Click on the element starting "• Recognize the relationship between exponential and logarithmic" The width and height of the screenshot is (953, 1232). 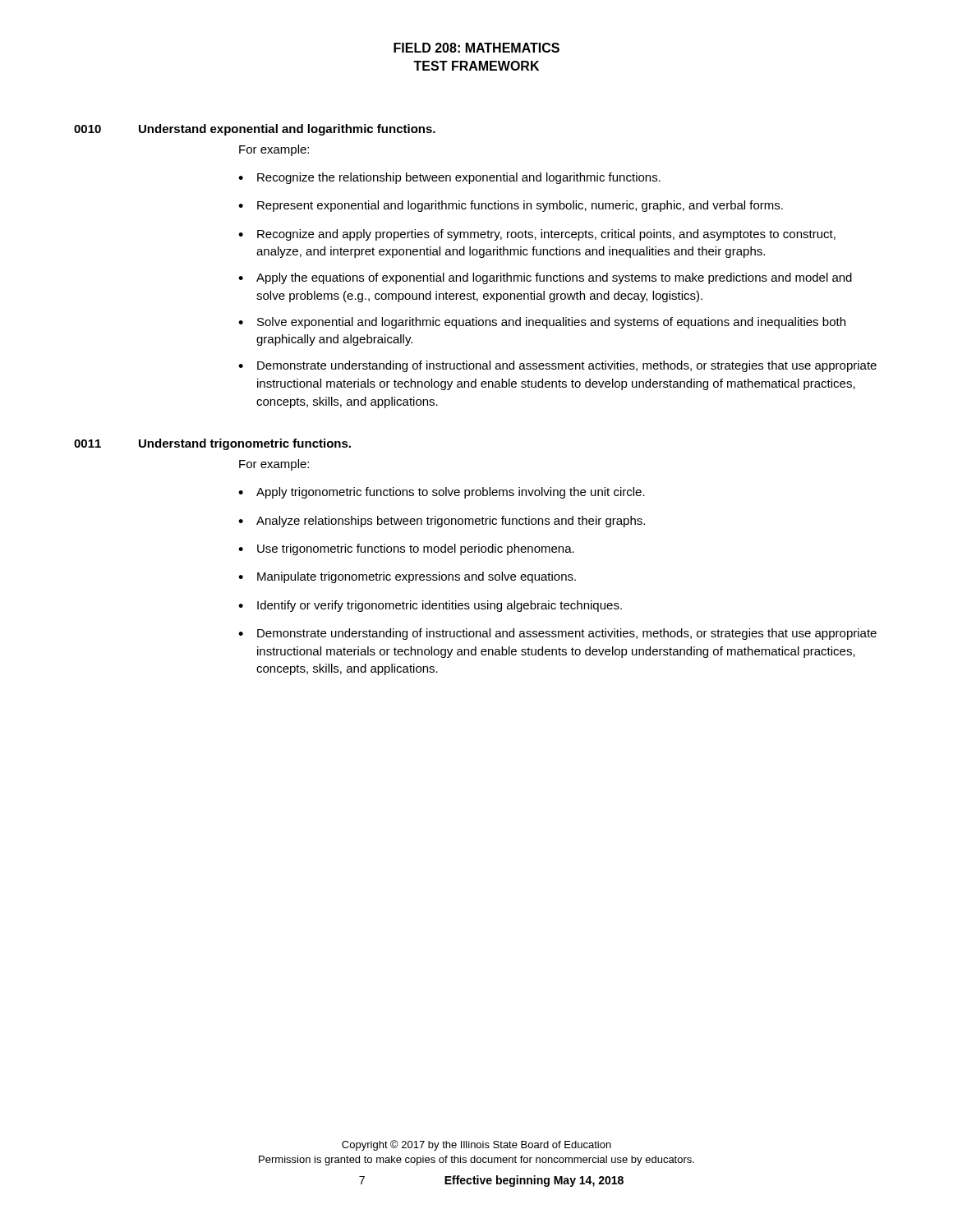[559, 178]
